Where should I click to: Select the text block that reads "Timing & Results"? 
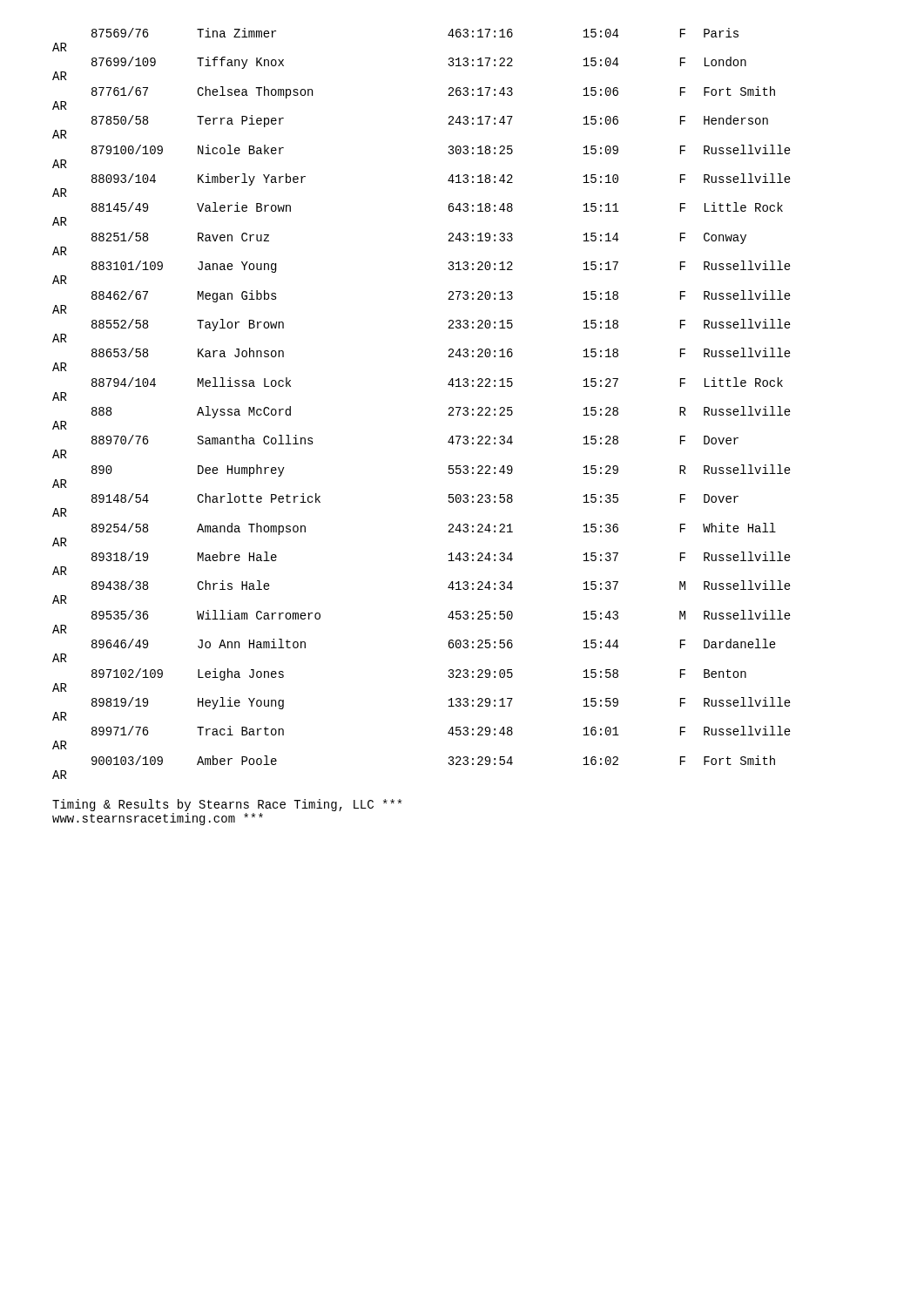click(228, 812)
